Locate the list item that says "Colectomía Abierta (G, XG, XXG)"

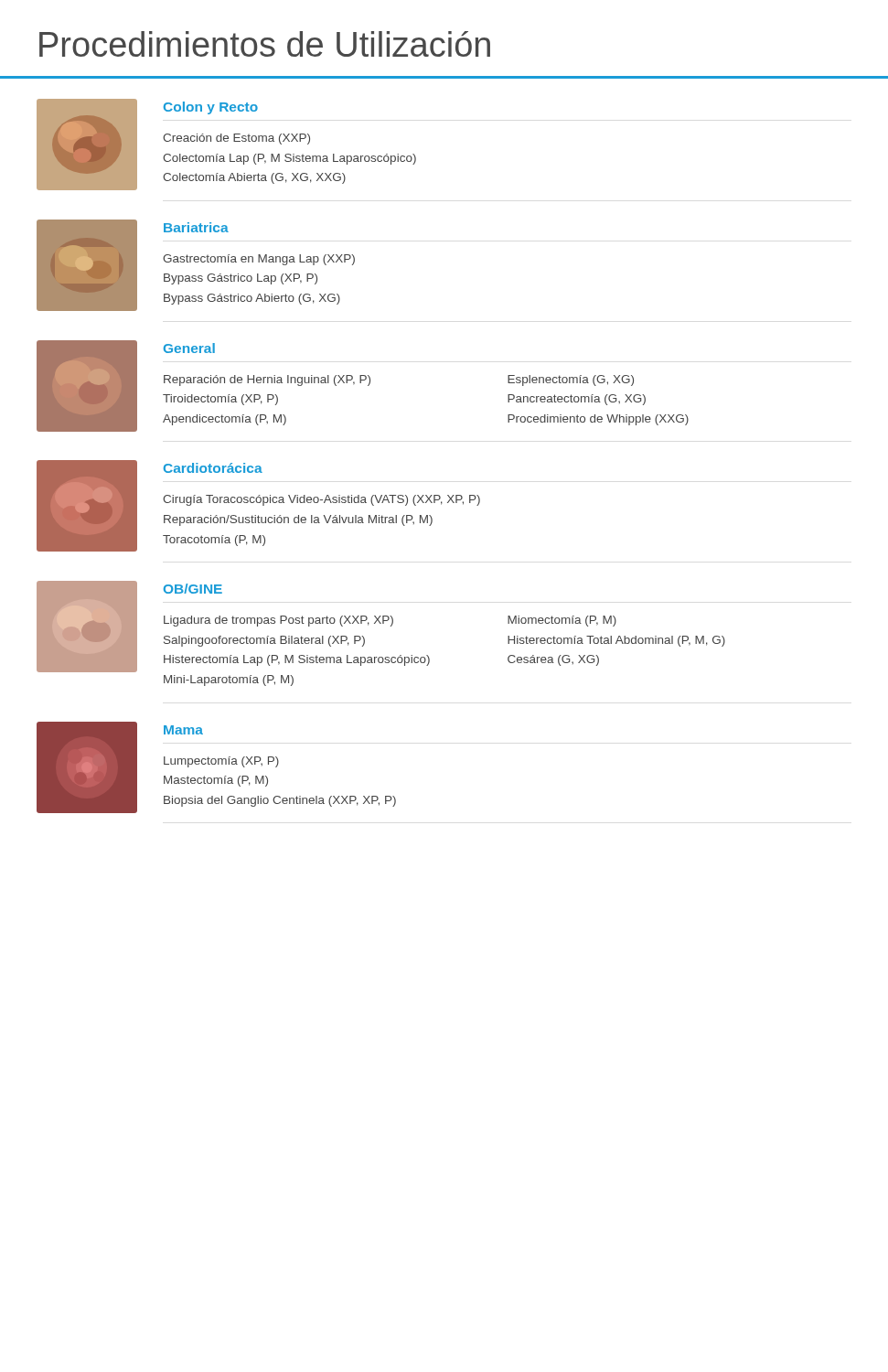click(254, 177)
